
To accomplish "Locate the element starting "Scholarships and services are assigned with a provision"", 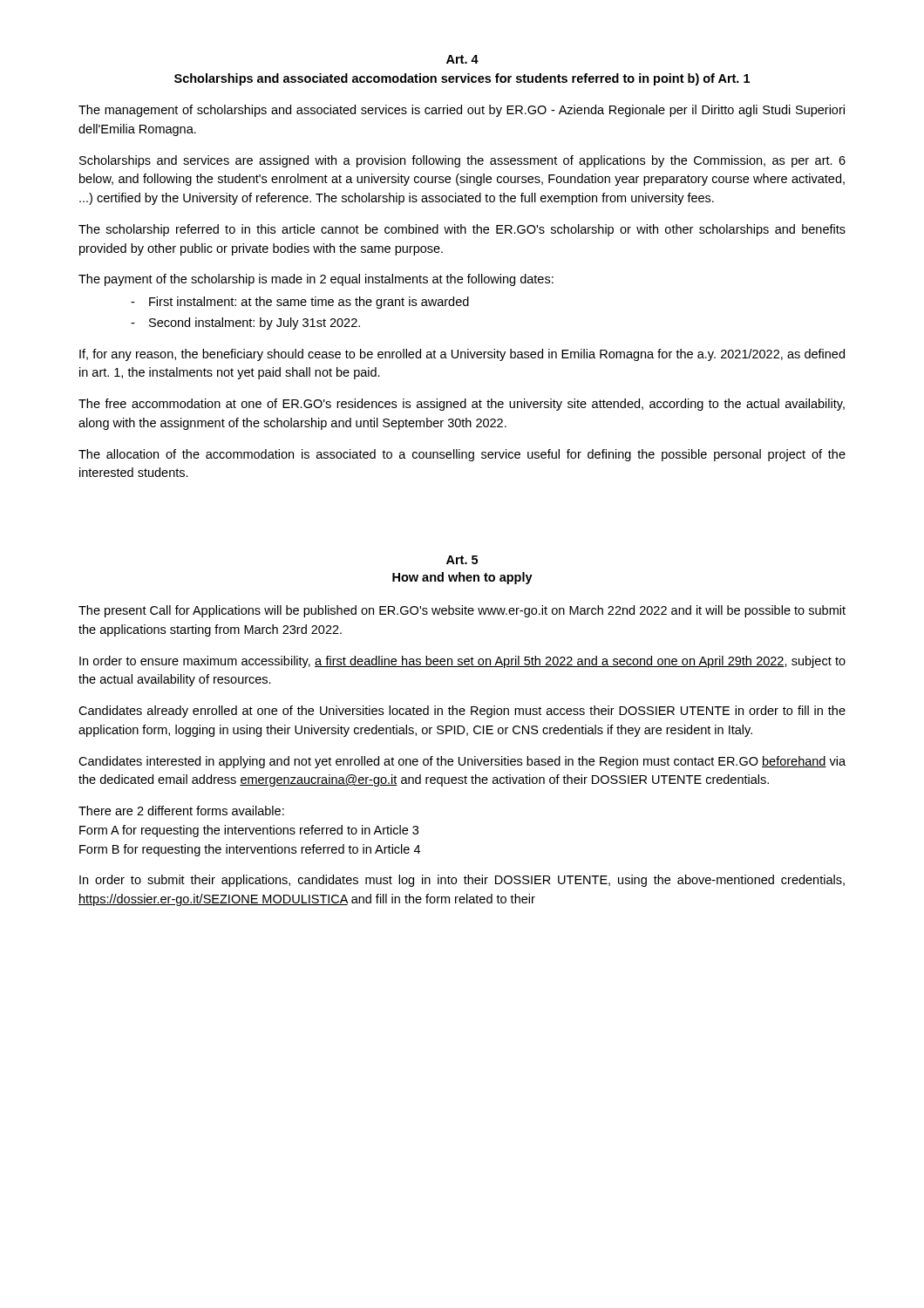I will pyautogui.click(x=462, y=180).
